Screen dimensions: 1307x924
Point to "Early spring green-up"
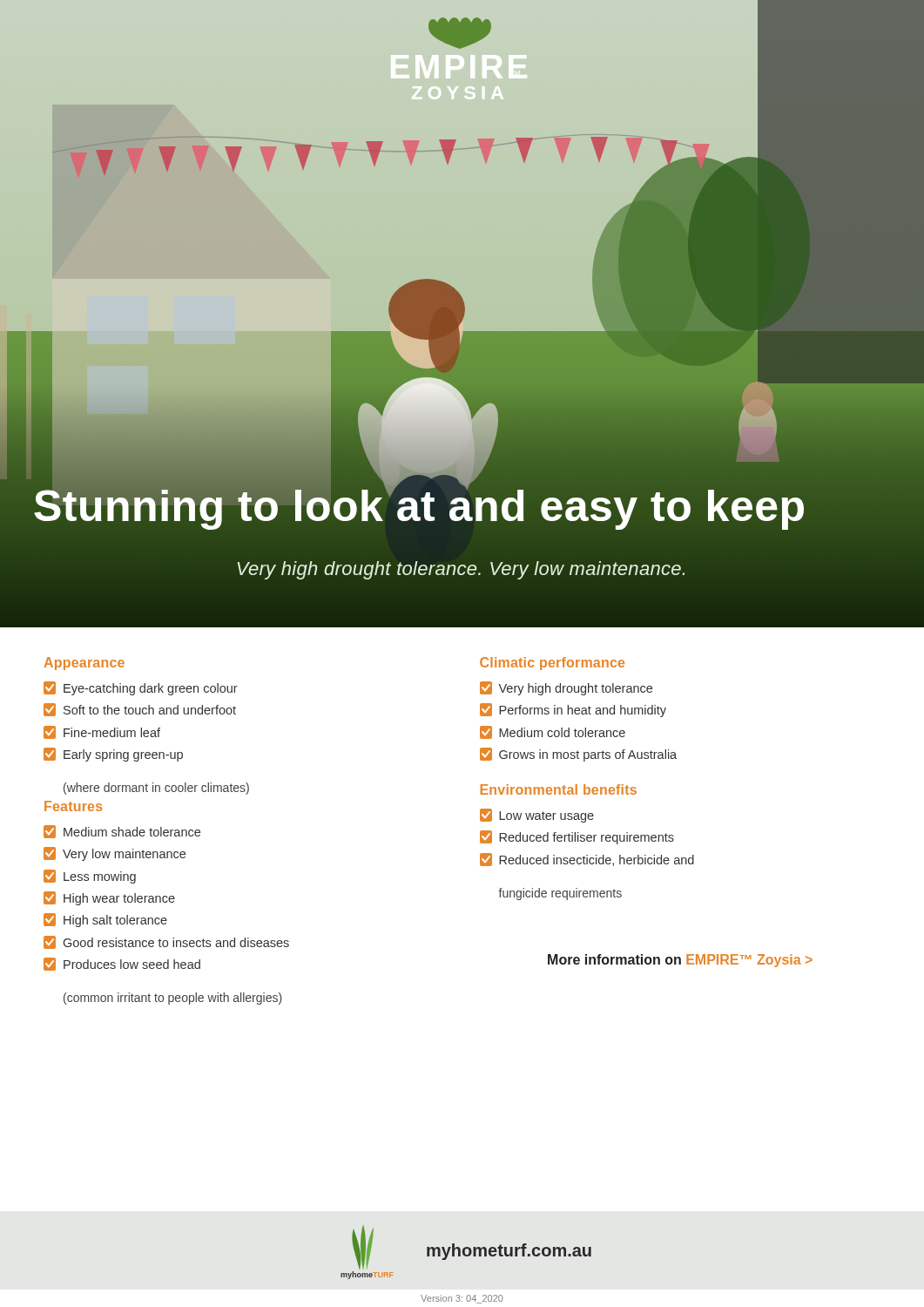tap(113, 754)
